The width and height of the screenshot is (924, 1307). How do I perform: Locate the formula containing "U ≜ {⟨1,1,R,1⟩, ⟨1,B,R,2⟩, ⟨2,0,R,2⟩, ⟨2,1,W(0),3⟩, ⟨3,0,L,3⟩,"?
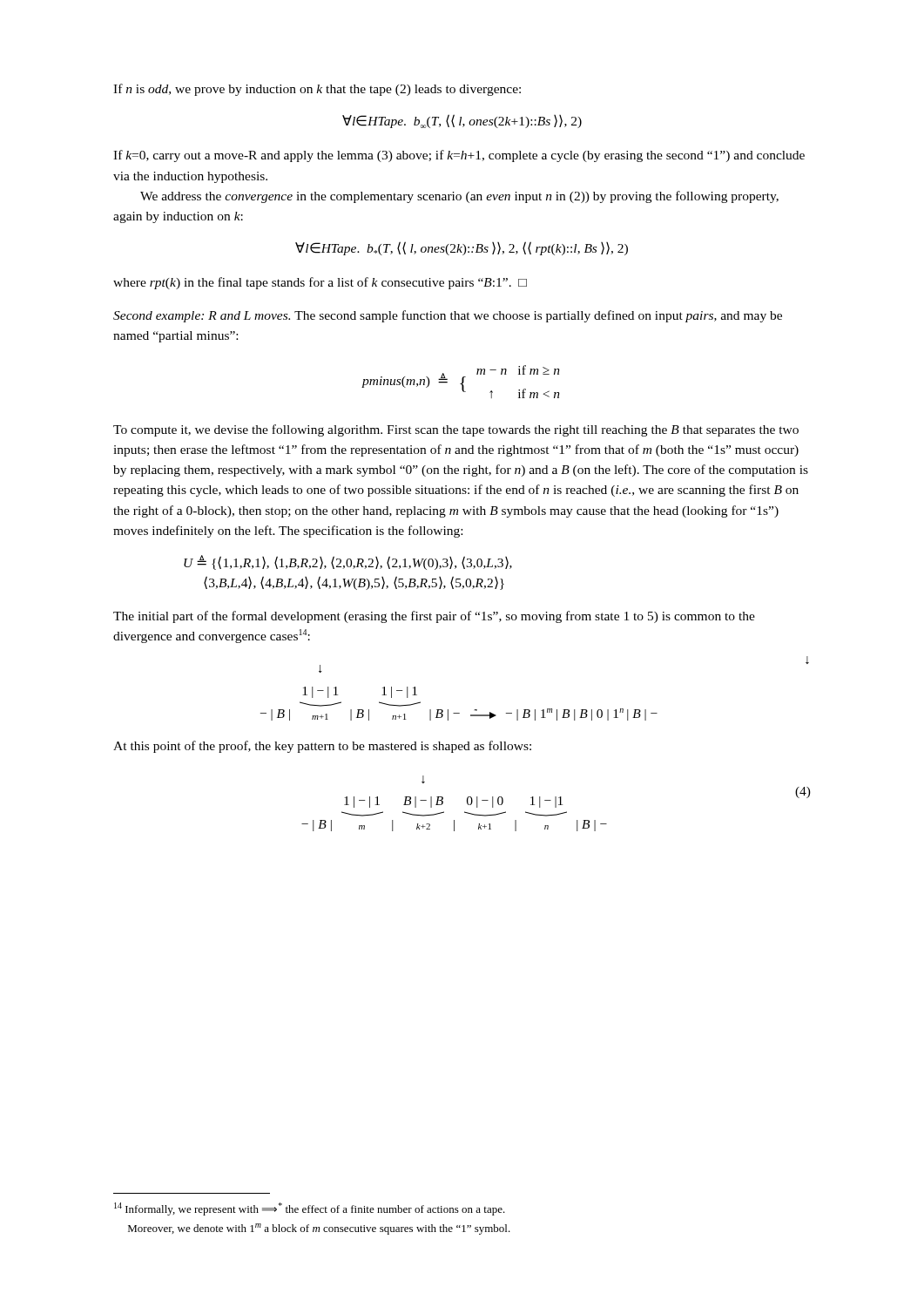tap(348, 573)
